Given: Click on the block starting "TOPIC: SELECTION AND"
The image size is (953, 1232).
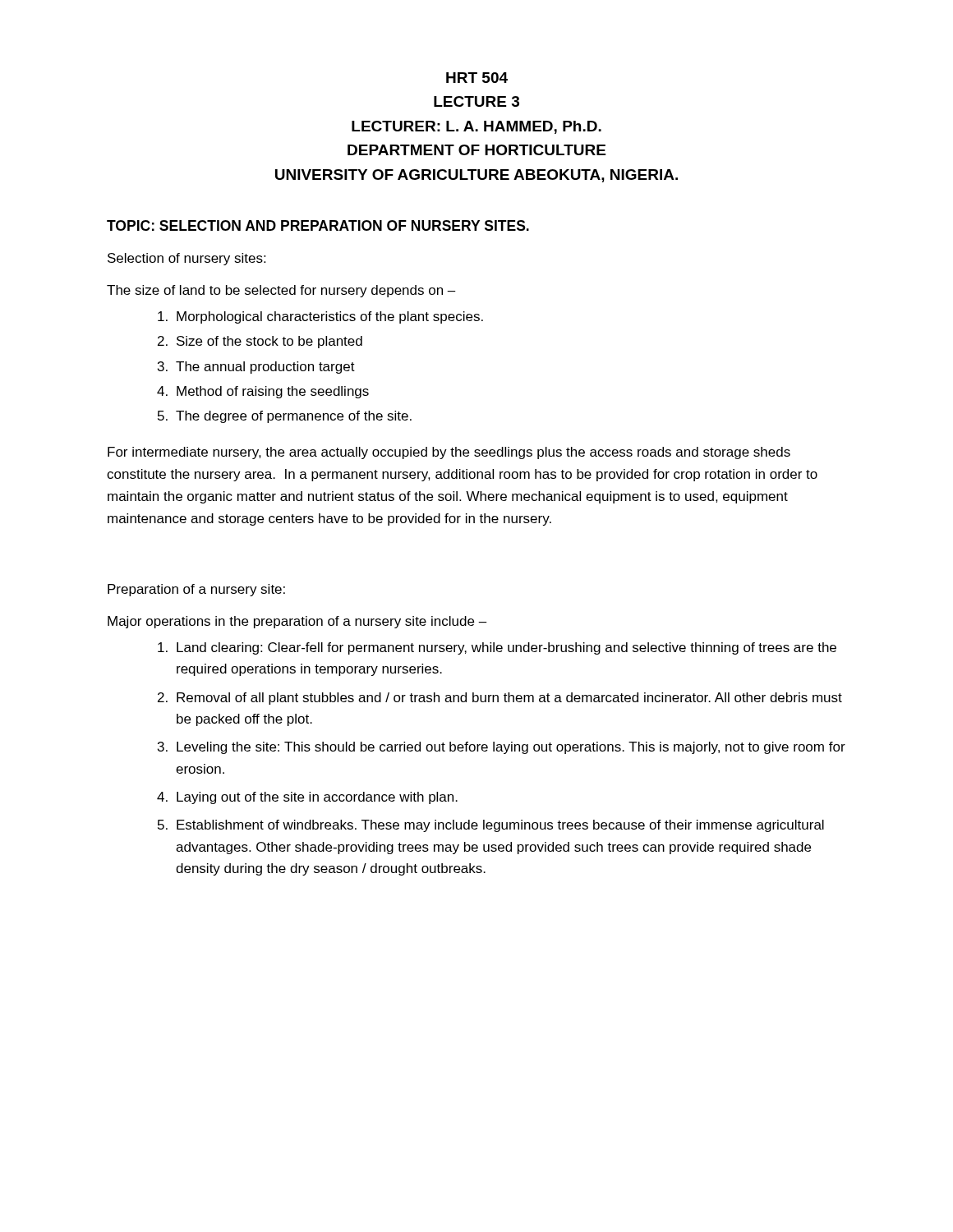Looking at the screenshot, I should pyautogui.click(x=318, y=226).
